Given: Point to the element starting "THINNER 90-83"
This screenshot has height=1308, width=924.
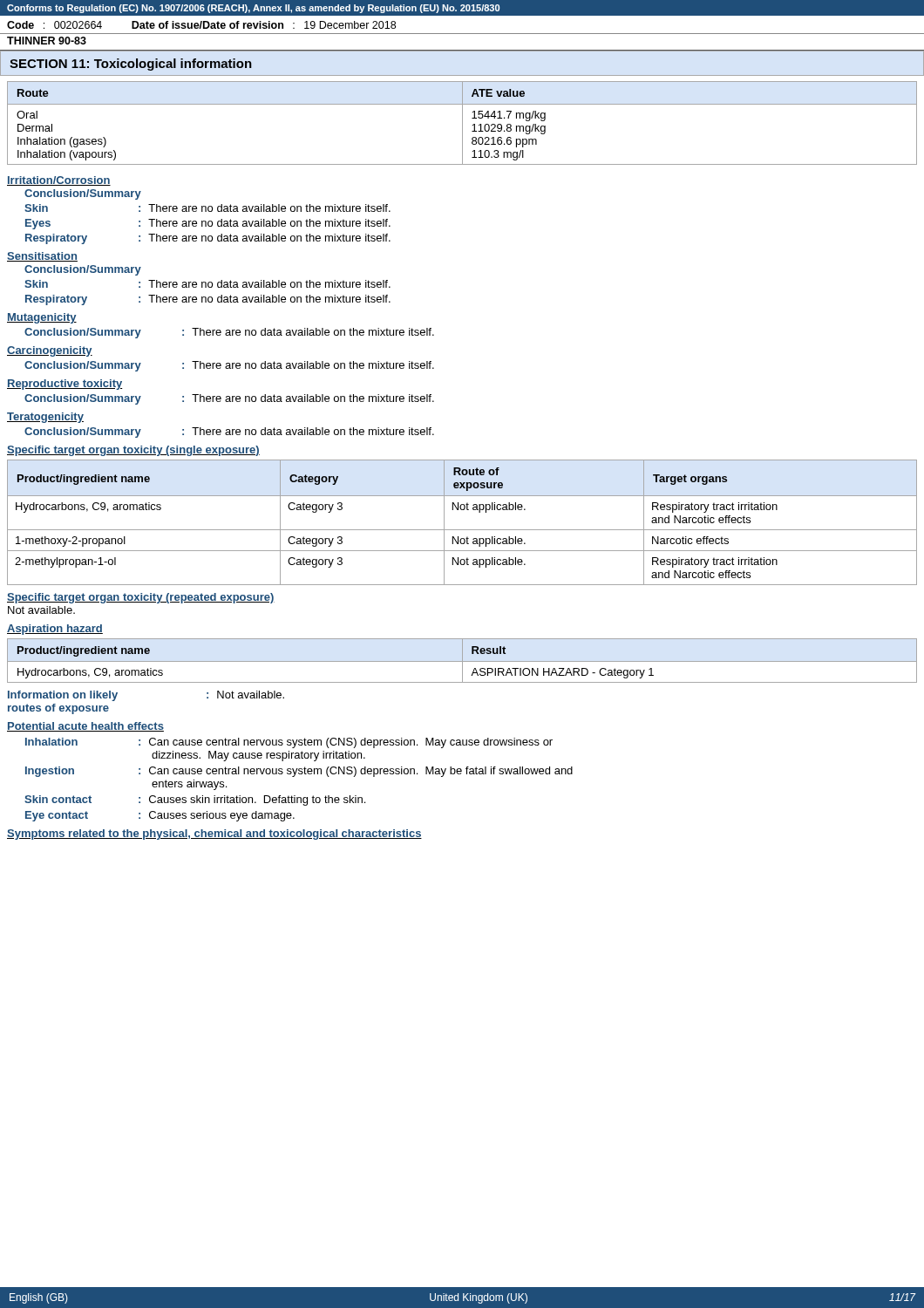Looking at the screenshot, I should (47, 41).
